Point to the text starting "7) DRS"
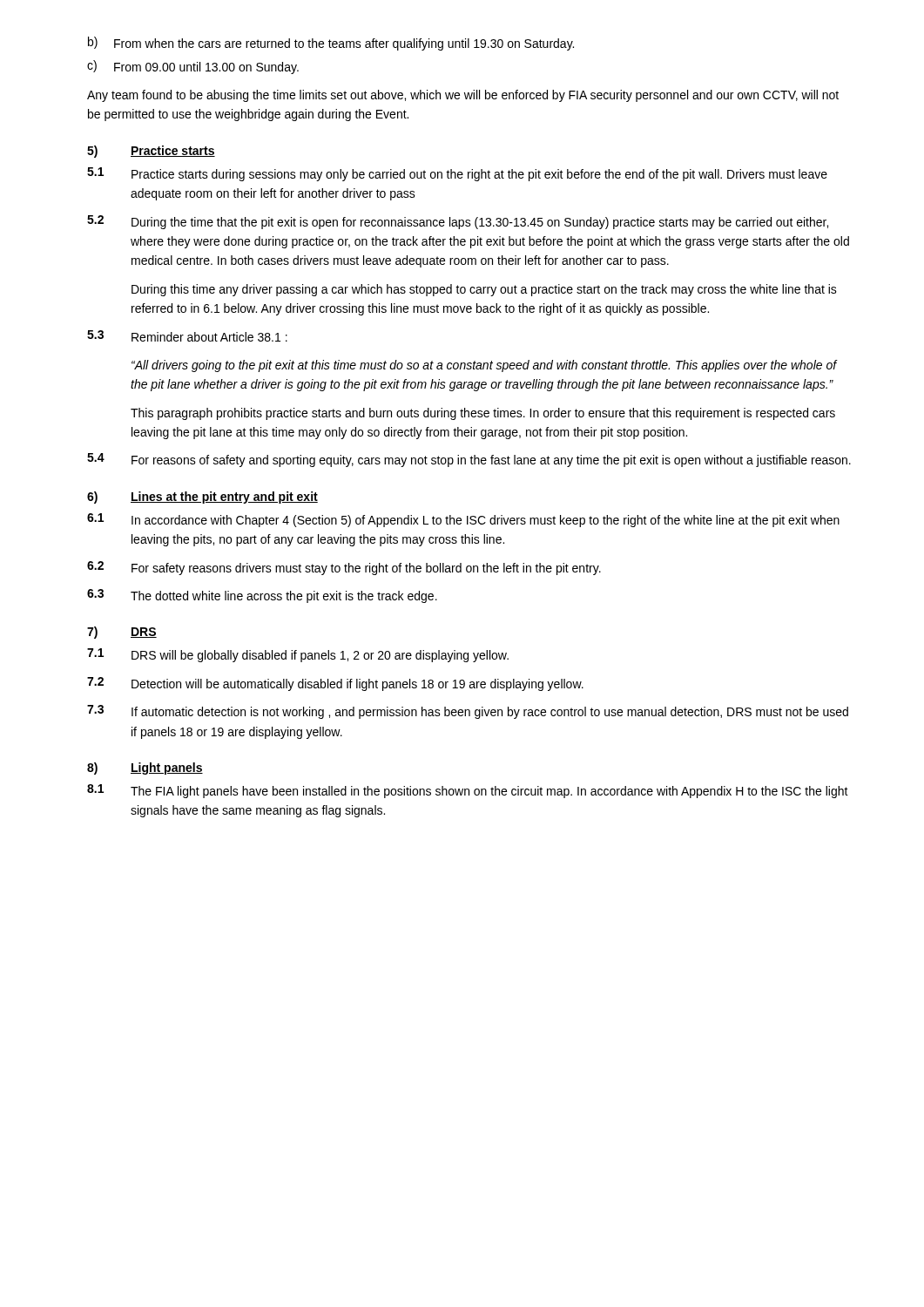Screen dimensions: 1307x924 click(122, 632)
